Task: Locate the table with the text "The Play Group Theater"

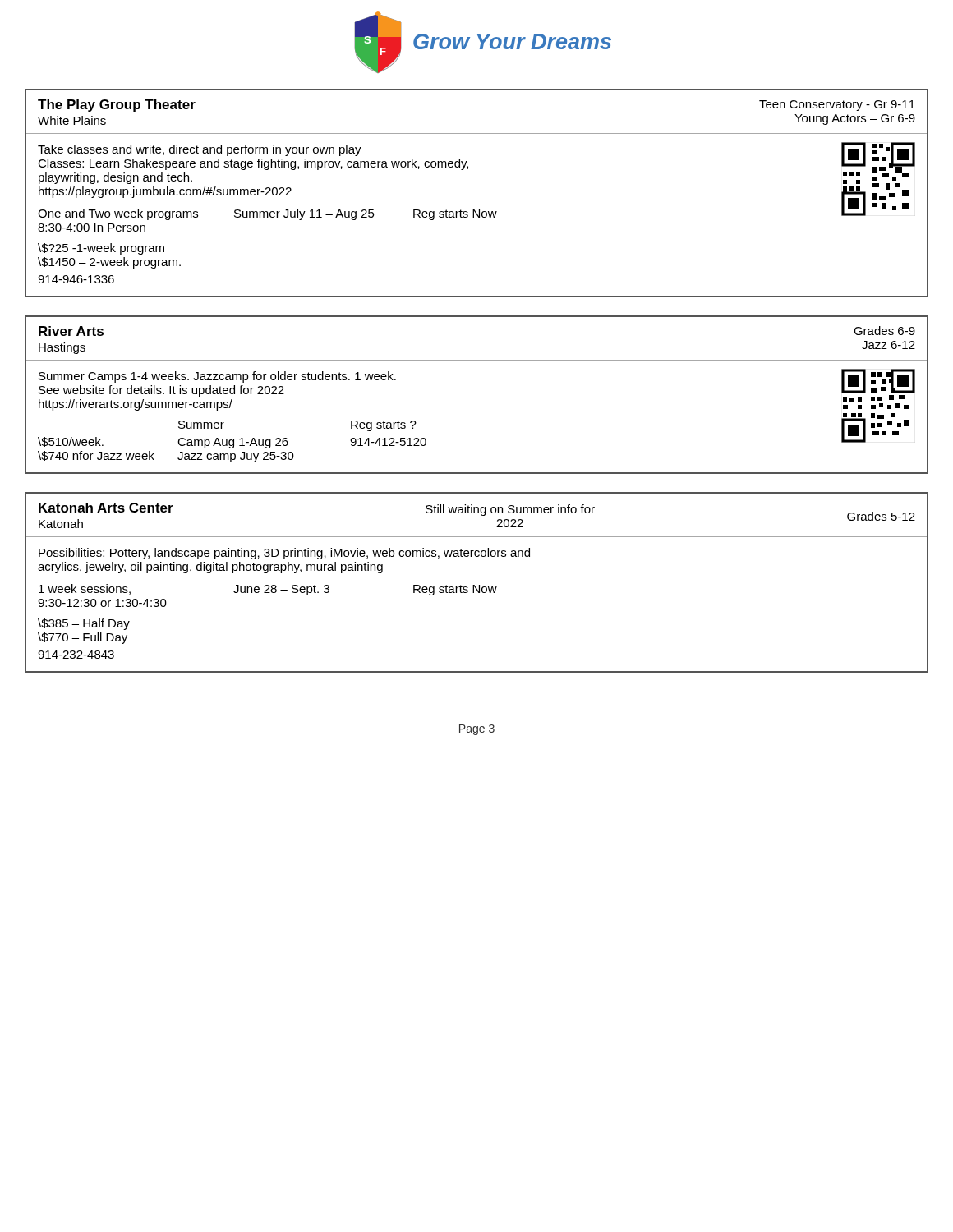Action: [476, 193]
